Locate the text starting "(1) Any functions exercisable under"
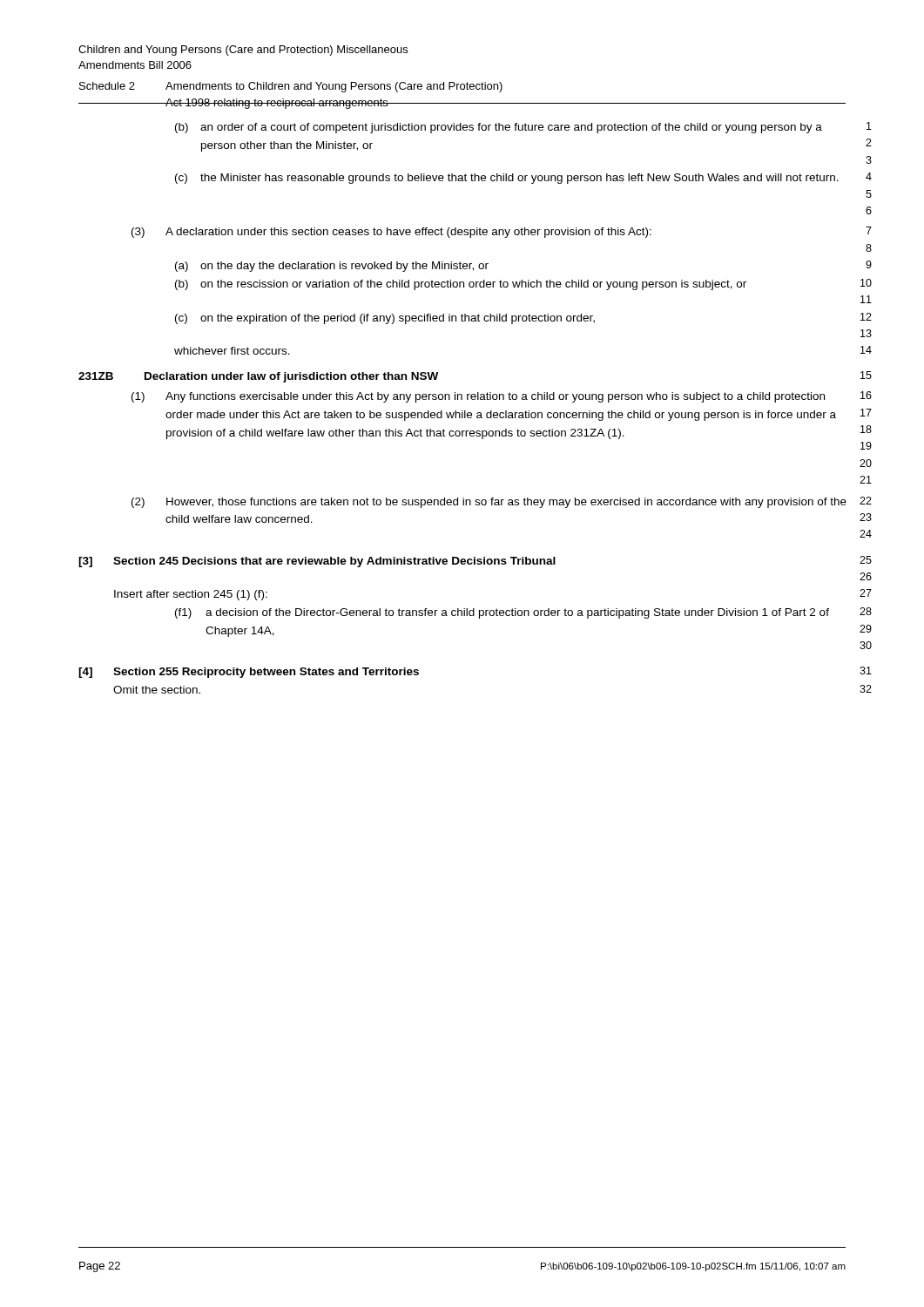Screen dimensions: 1307x924 click(x=475, y=439)
